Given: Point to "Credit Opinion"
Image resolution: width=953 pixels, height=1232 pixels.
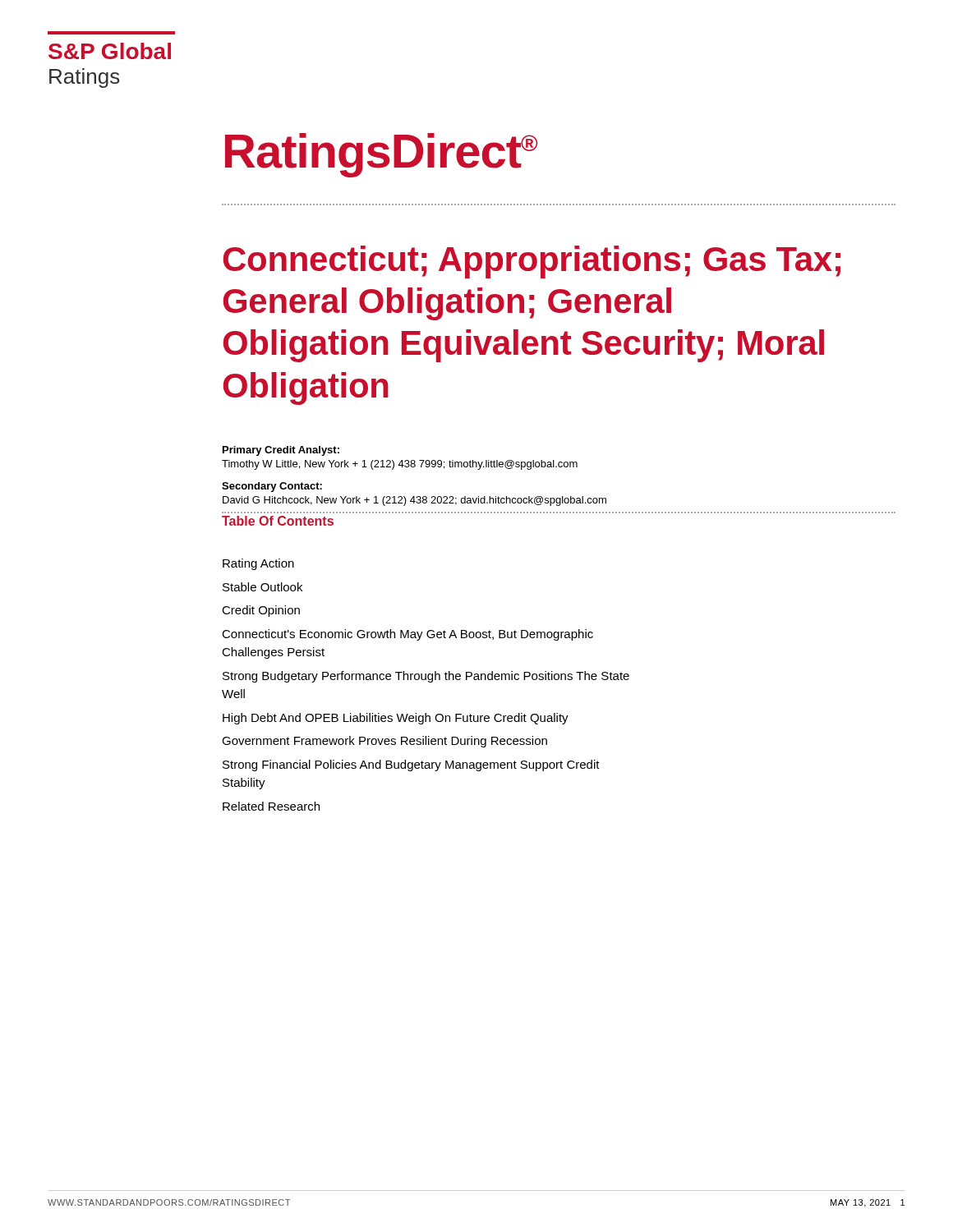Looking at the screenshot, I should pyautogui.click(x=261, y=610).
